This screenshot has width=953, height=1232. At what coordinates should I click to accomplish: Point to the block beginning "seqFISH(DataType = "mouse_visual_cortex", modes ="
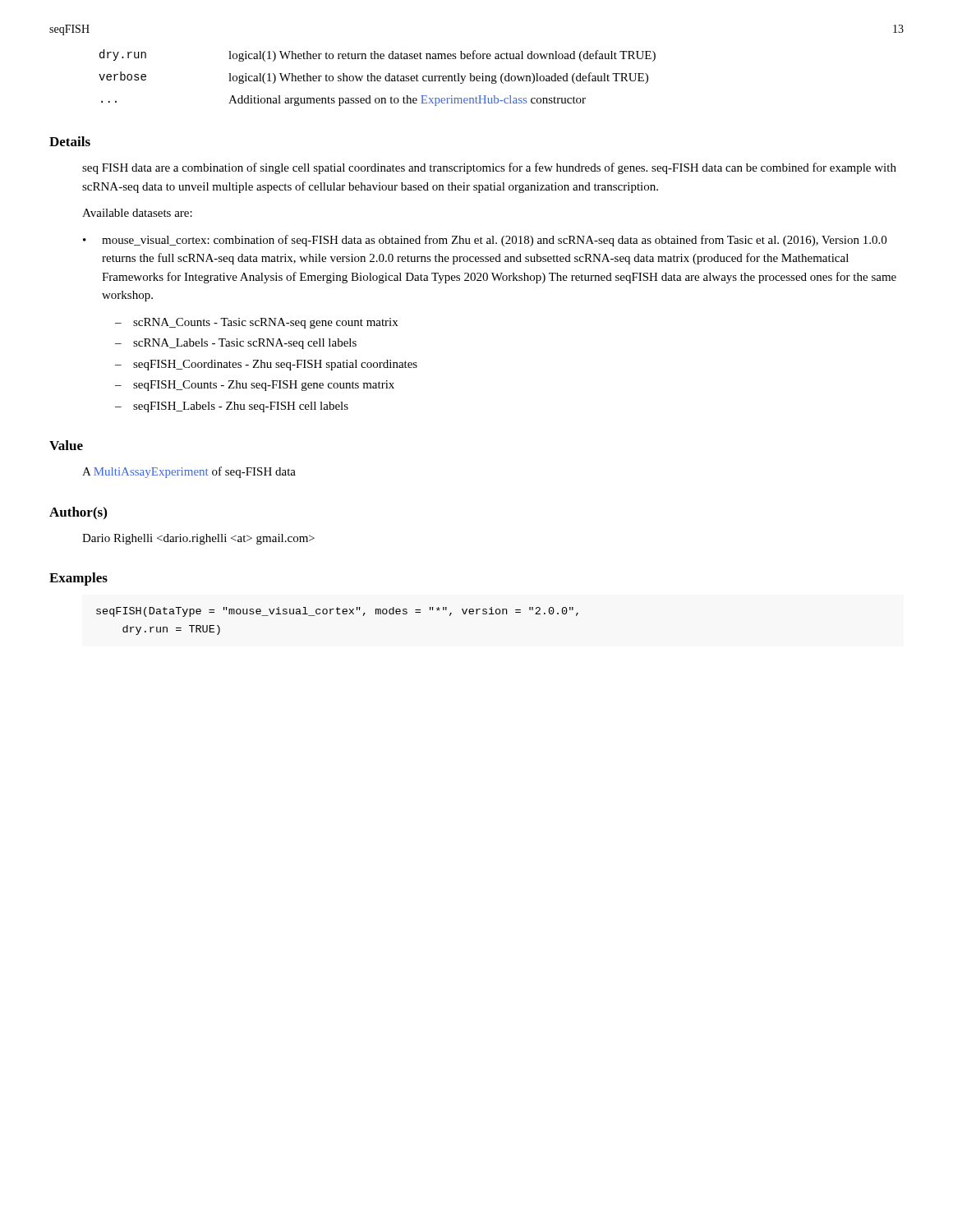338,620
